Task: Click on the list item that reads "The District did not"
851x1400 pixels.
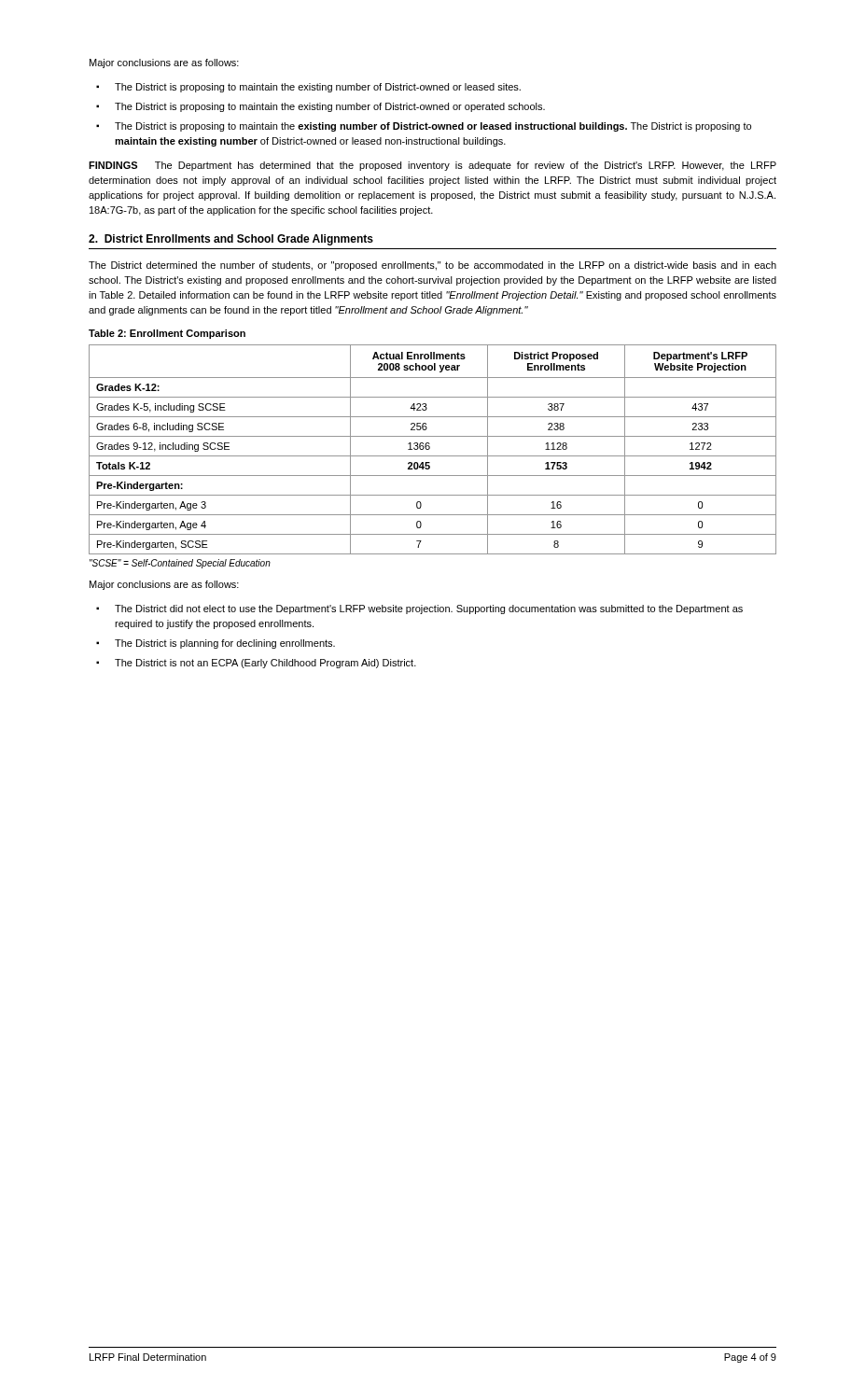Action: [x=429, y=616]
